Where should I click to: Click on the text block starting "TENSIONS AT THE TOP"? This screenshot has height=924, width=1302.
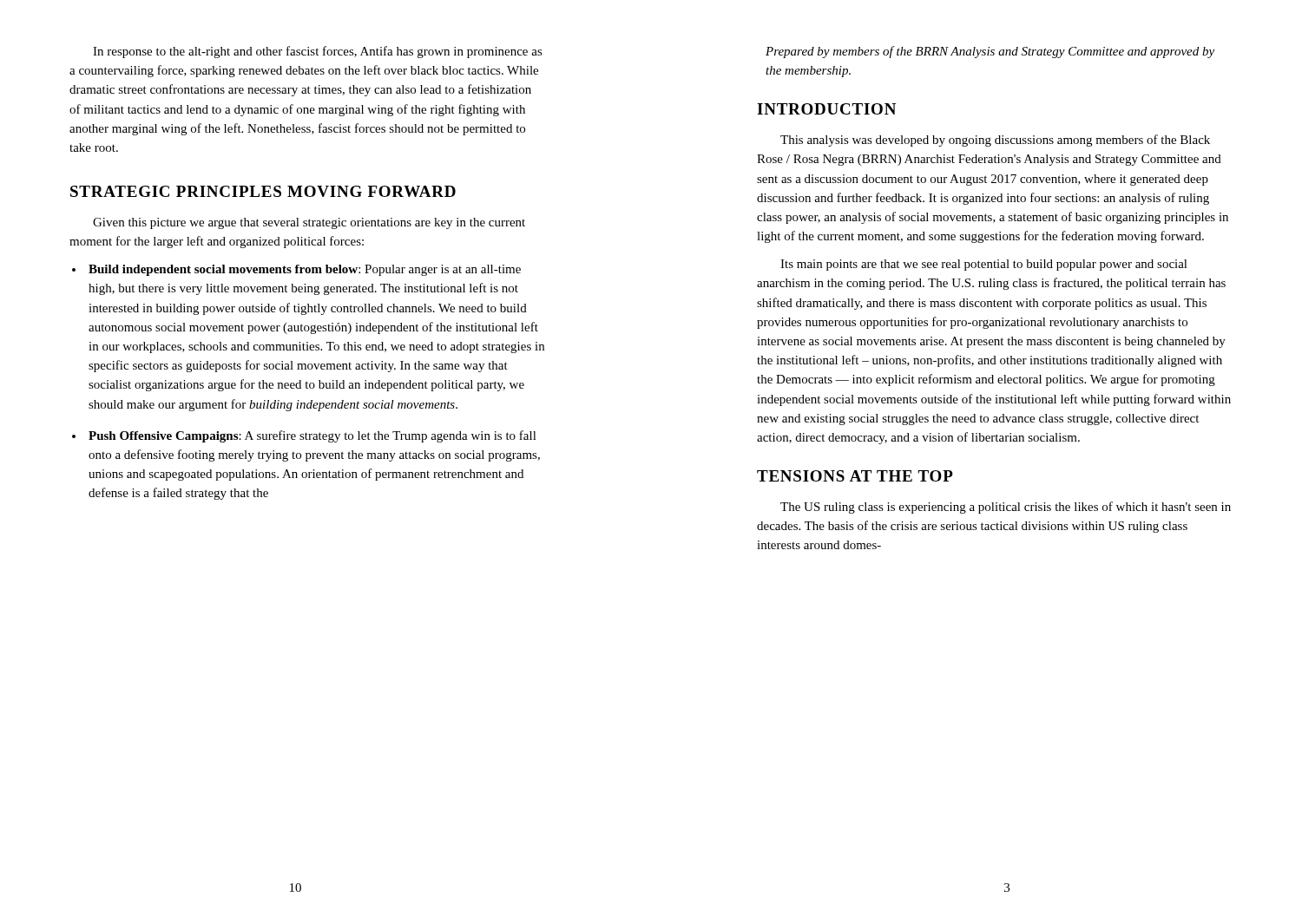[x=855, y=476]
